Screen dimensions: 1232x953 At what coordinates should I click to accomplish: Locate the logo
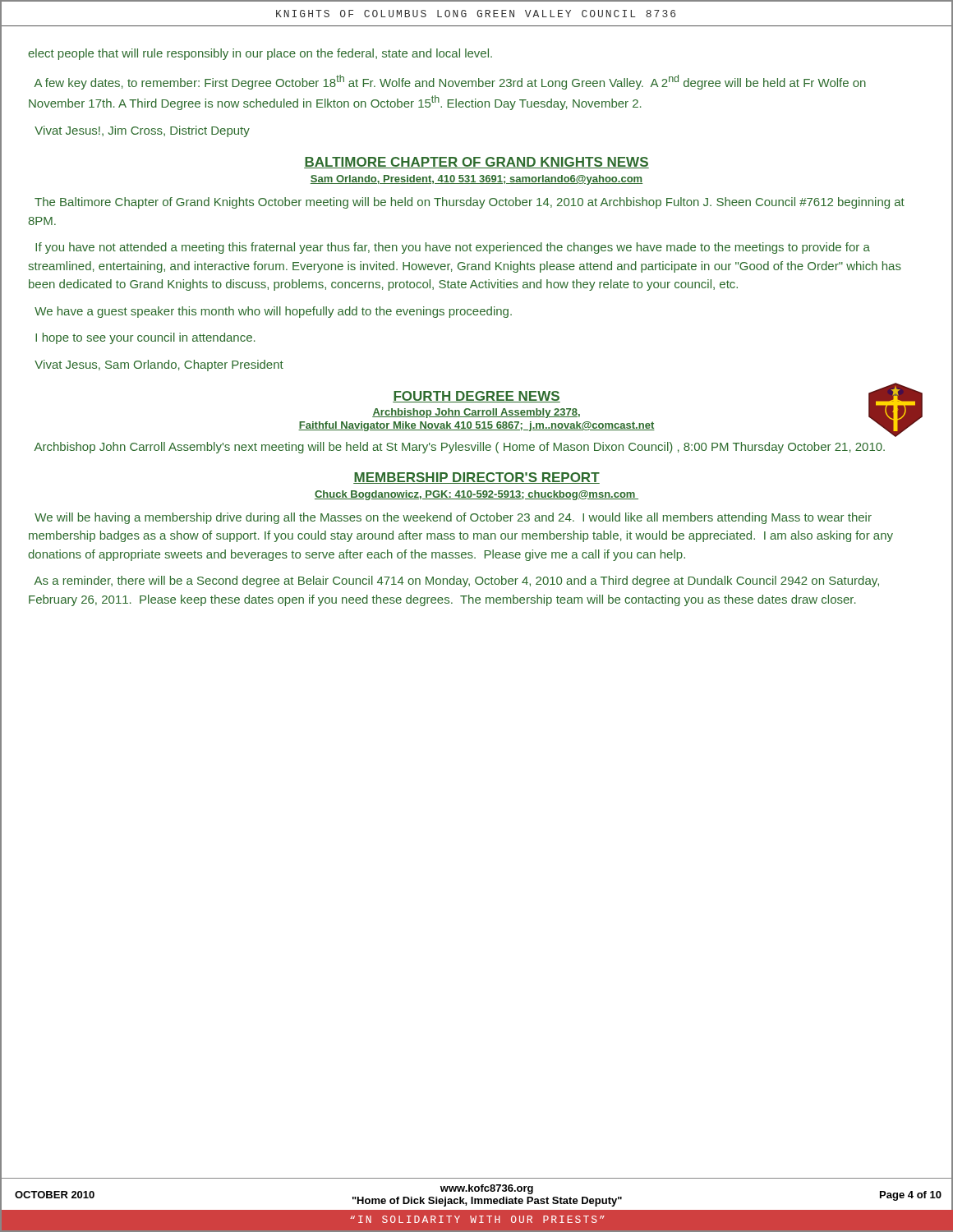click(895, 411)
